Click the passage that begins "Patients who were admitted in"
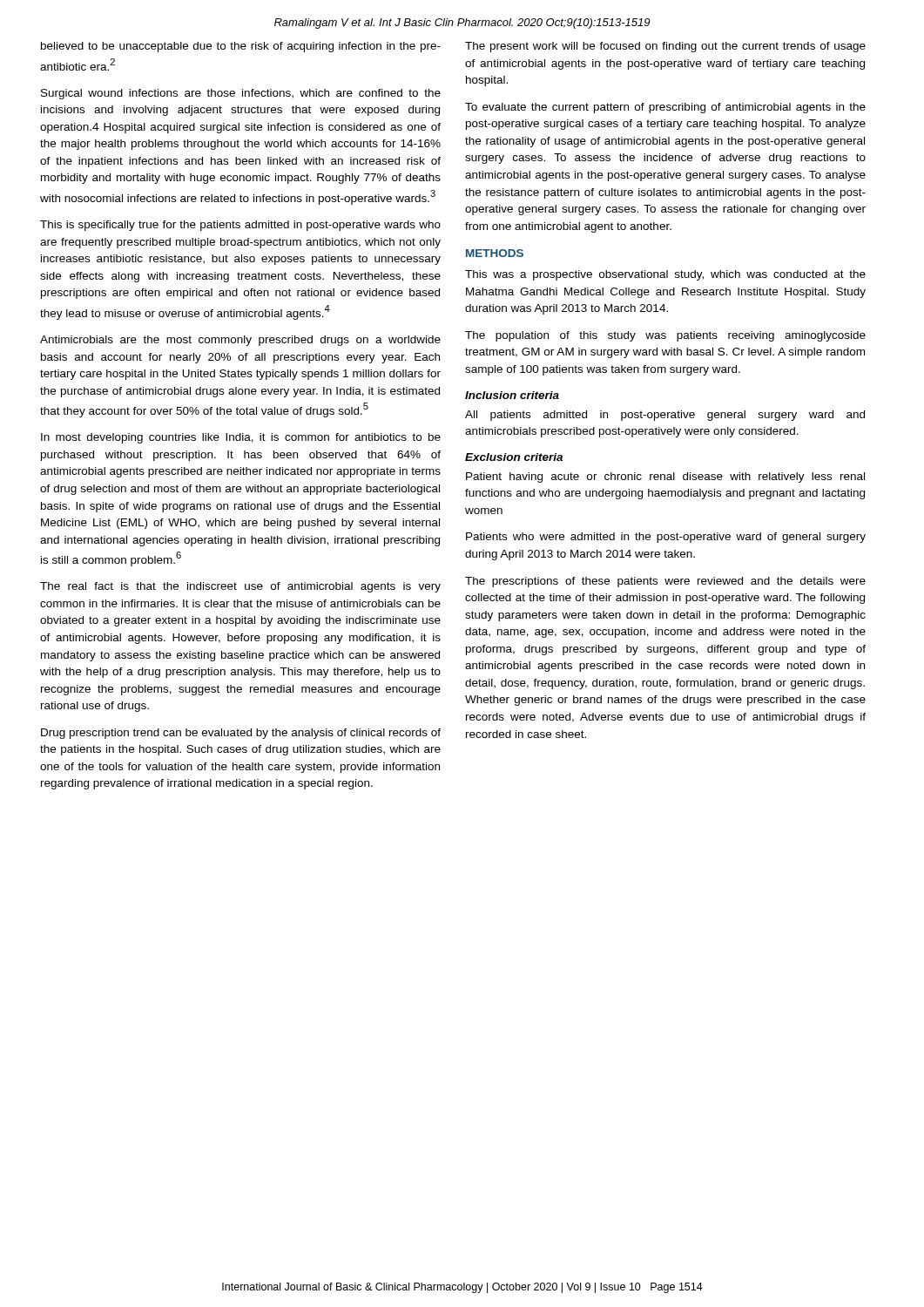Viewport: 924px width, 1307px height. coord(665,545)
